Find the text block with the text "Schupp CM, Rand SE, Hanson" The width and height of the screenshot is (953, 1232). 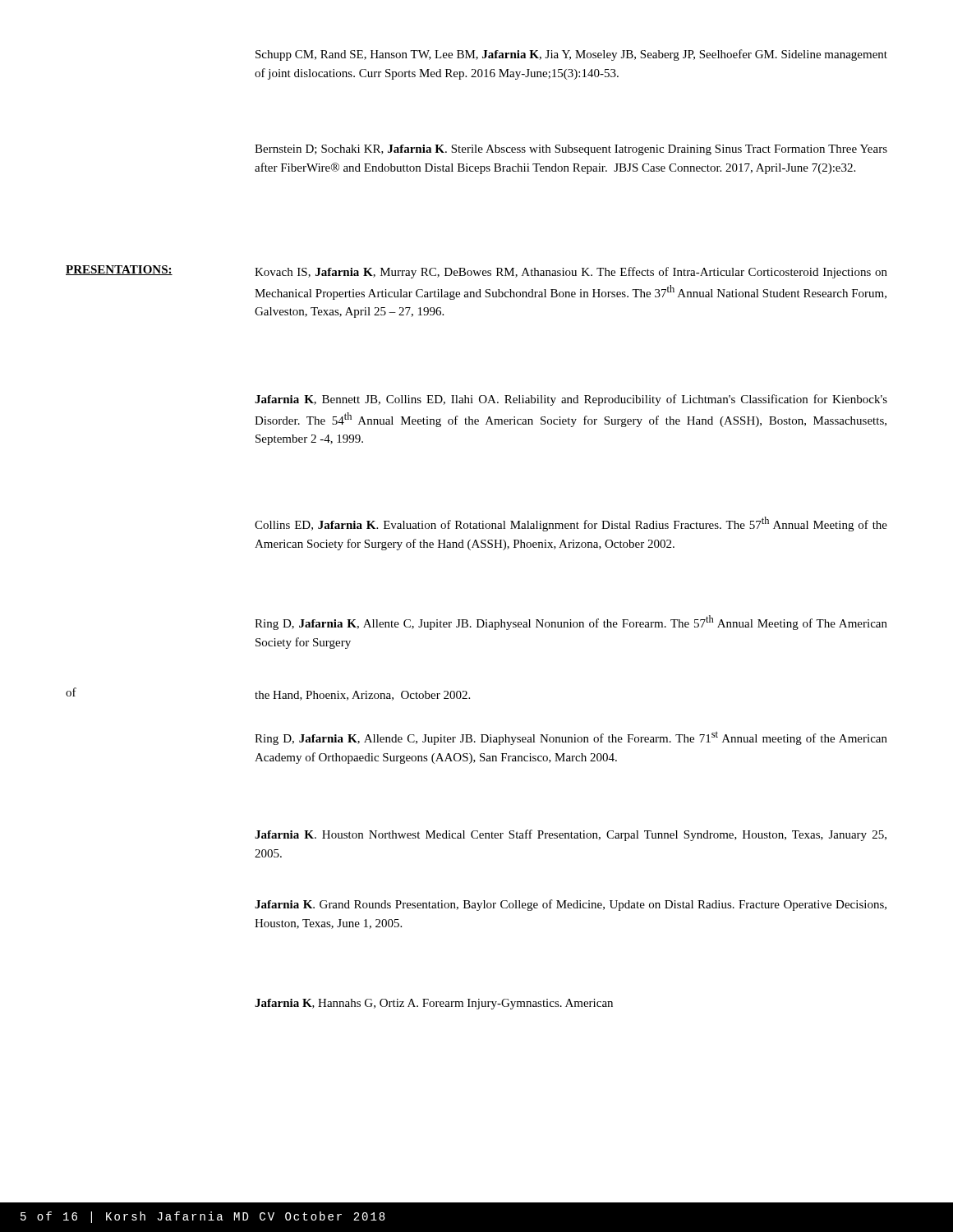pos(571,63)
